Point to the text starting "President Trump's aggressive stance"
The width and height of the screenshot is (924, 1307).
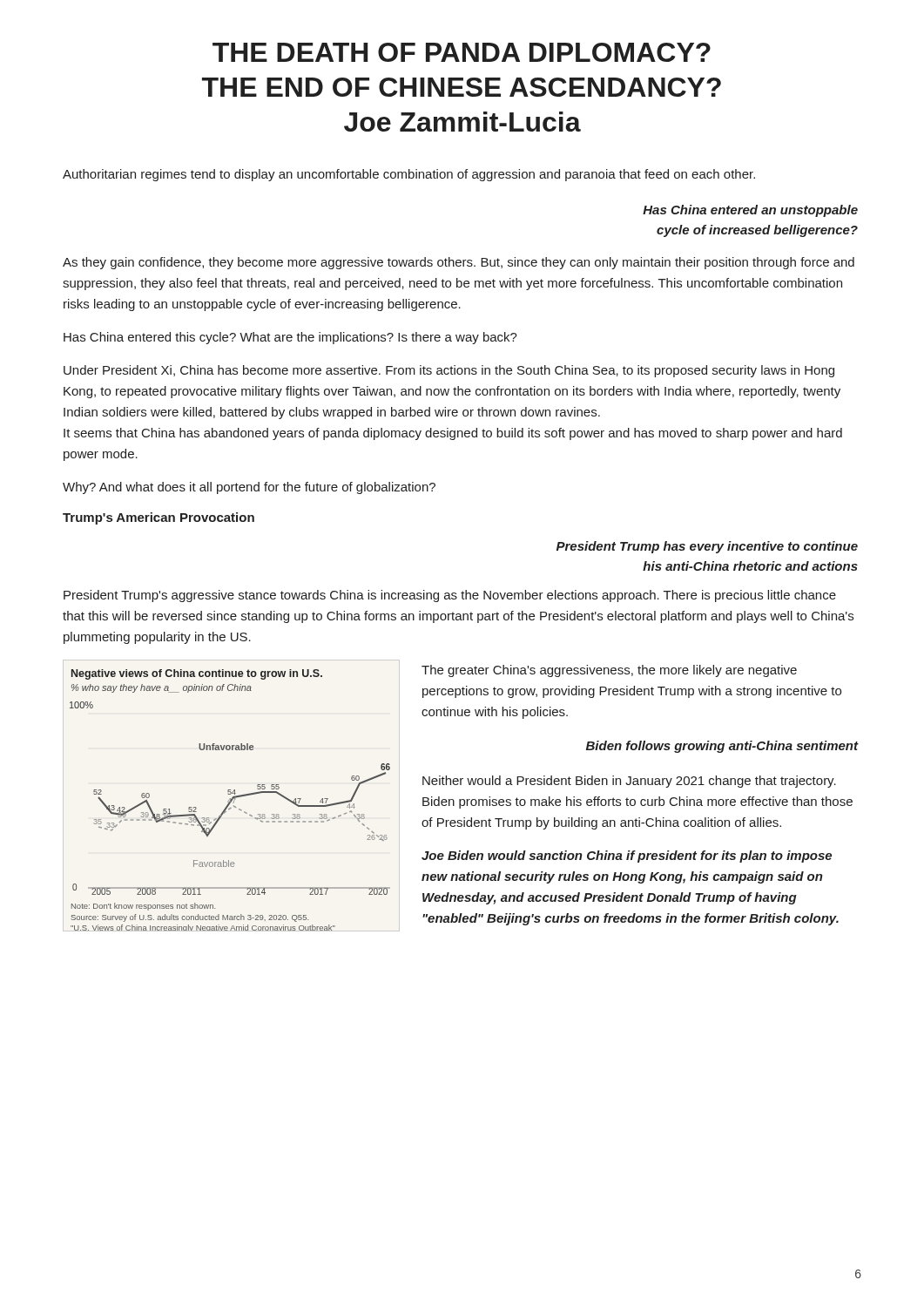[x=458, y=616]
